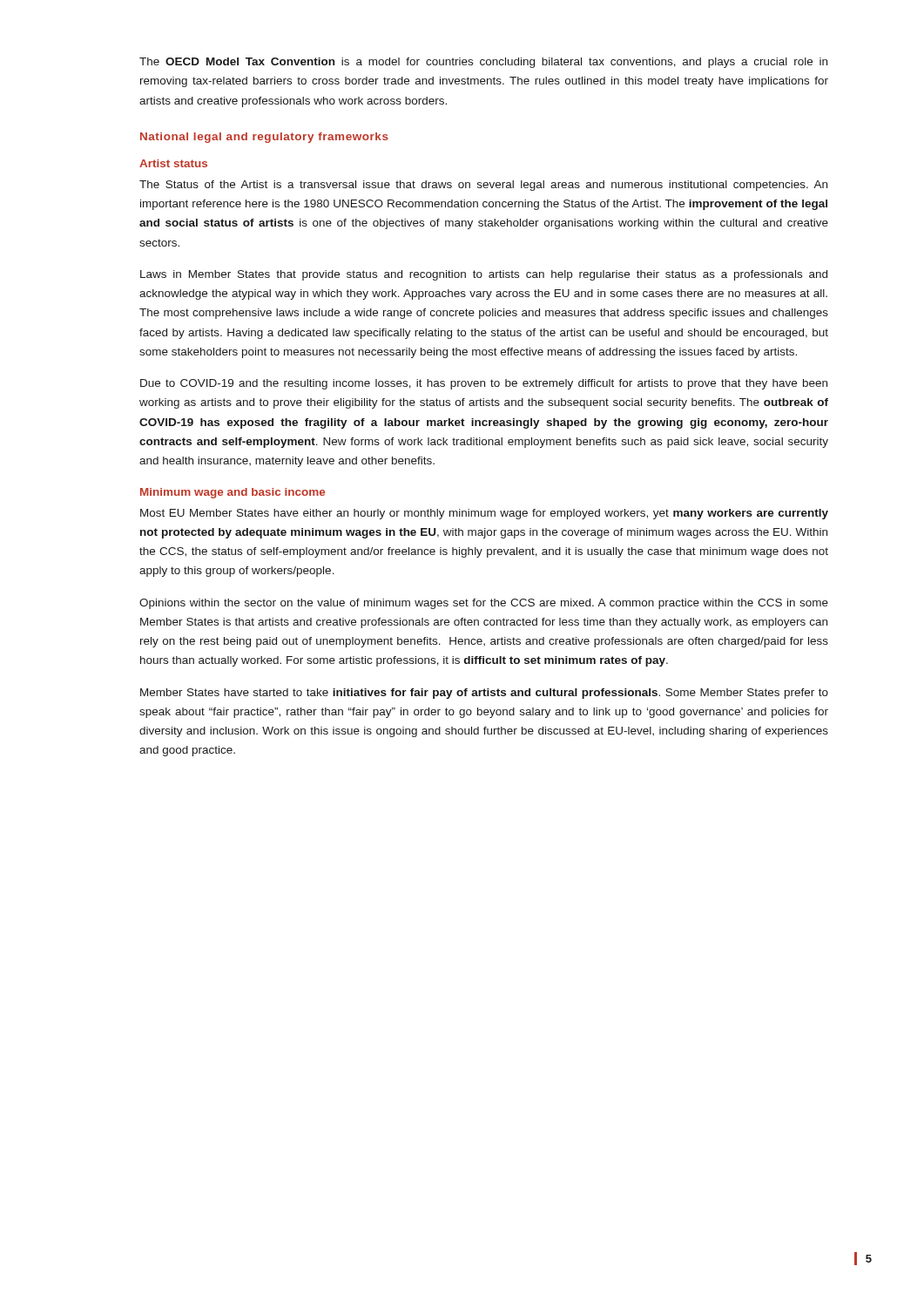The width and height of the screenshot is (924, 1307).
Task: Navigate to the block starting "The Status of the Artist is"
Action: coord(484,213)
